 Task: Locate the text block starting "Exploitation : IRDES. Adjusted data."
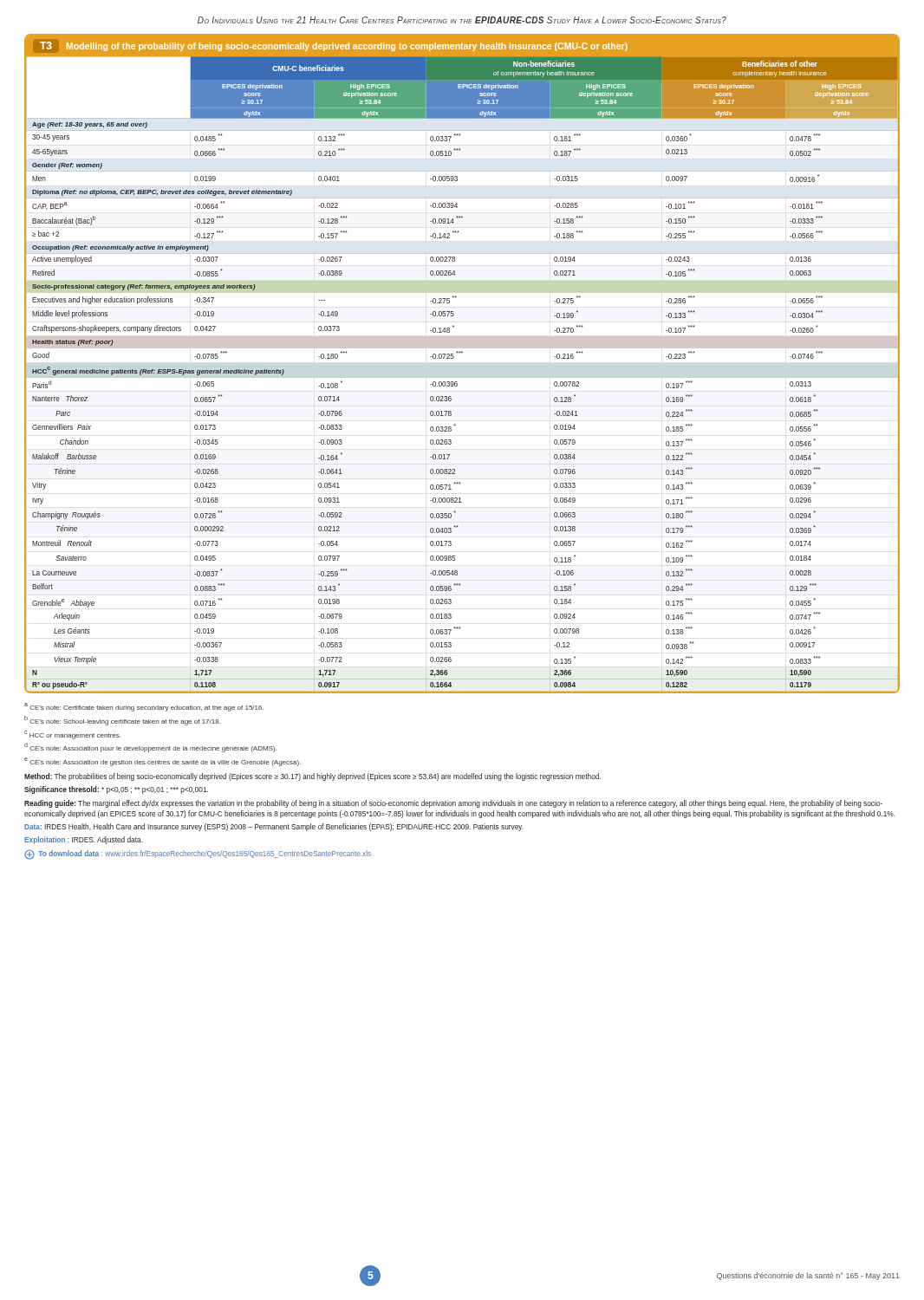(x=84, y=840)
